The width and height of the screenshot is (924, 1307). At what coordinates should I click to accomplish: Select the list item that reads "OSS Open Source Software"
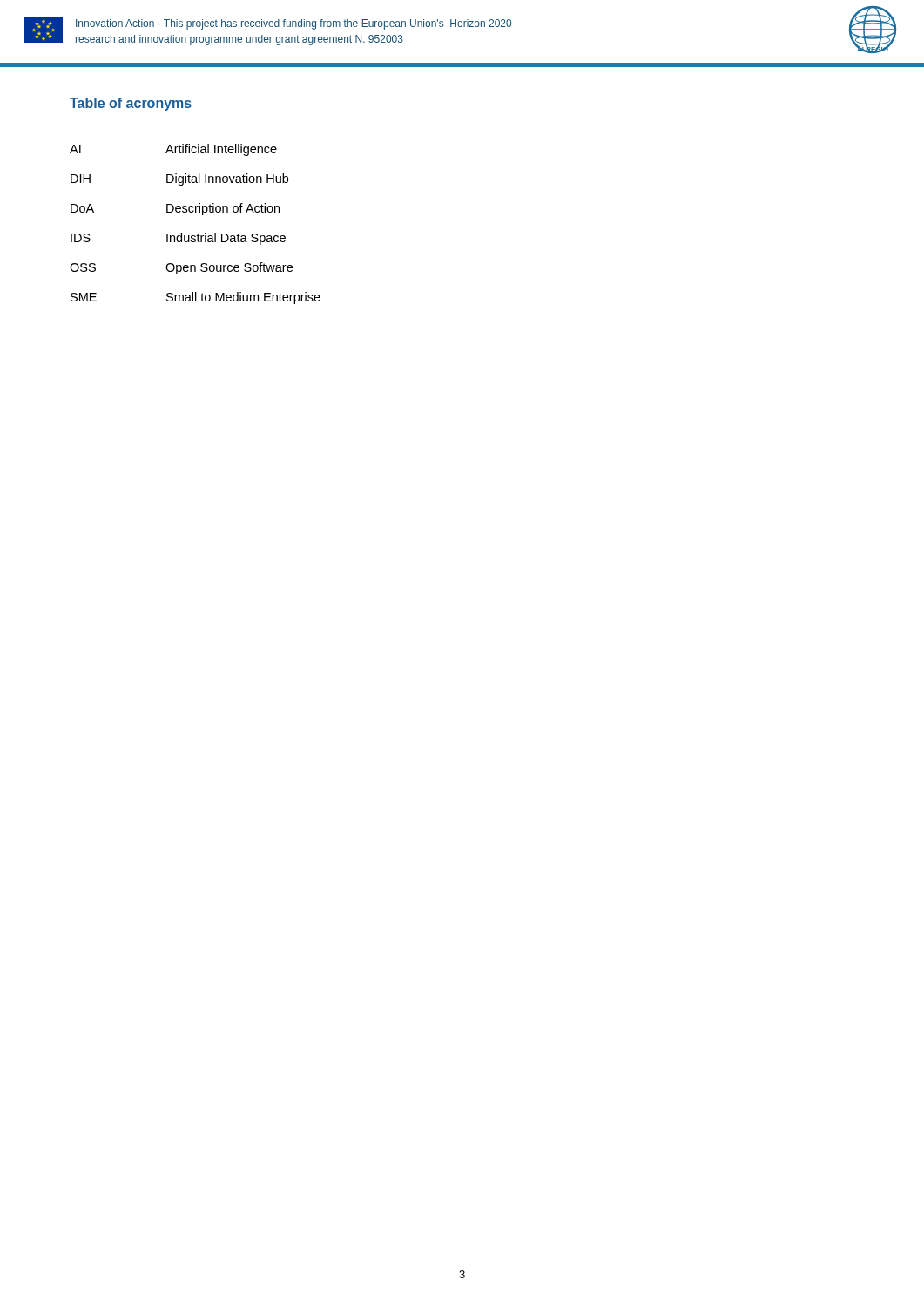pyautogui.click(x=181, y=267)
